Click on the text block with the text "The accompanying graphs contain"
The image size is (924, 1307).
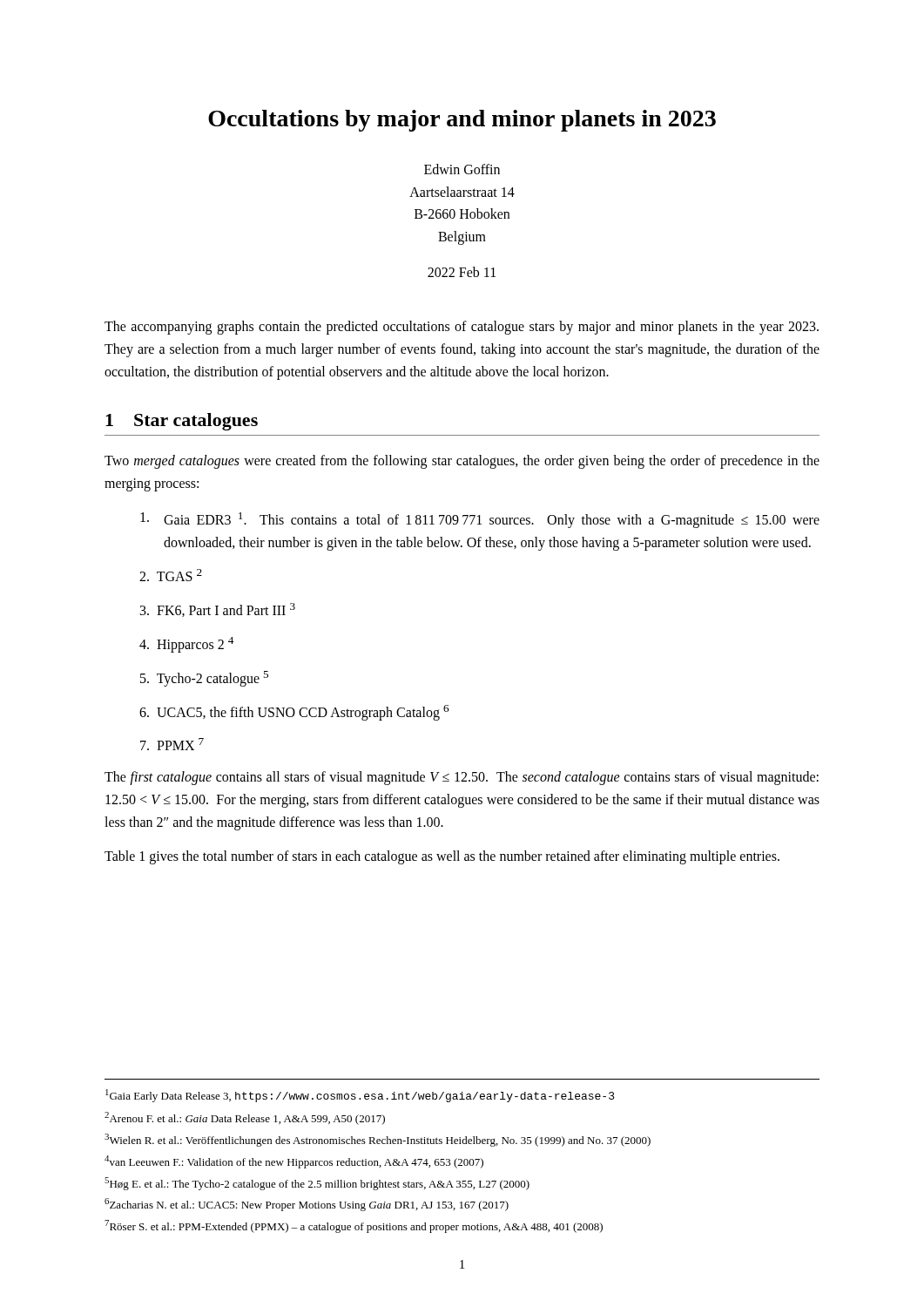coord(462,349)
